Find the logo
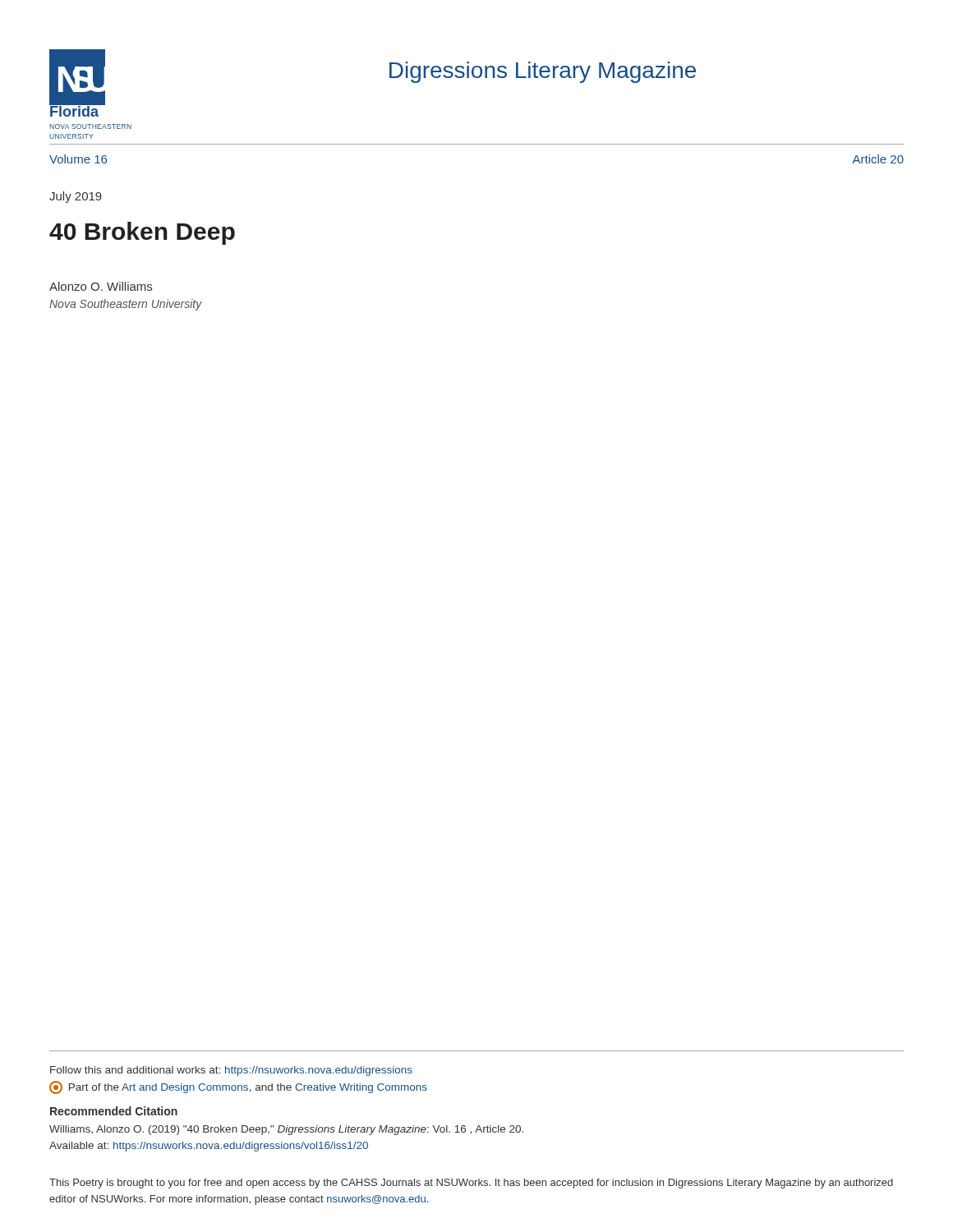953x1232 pixels. 115,94
